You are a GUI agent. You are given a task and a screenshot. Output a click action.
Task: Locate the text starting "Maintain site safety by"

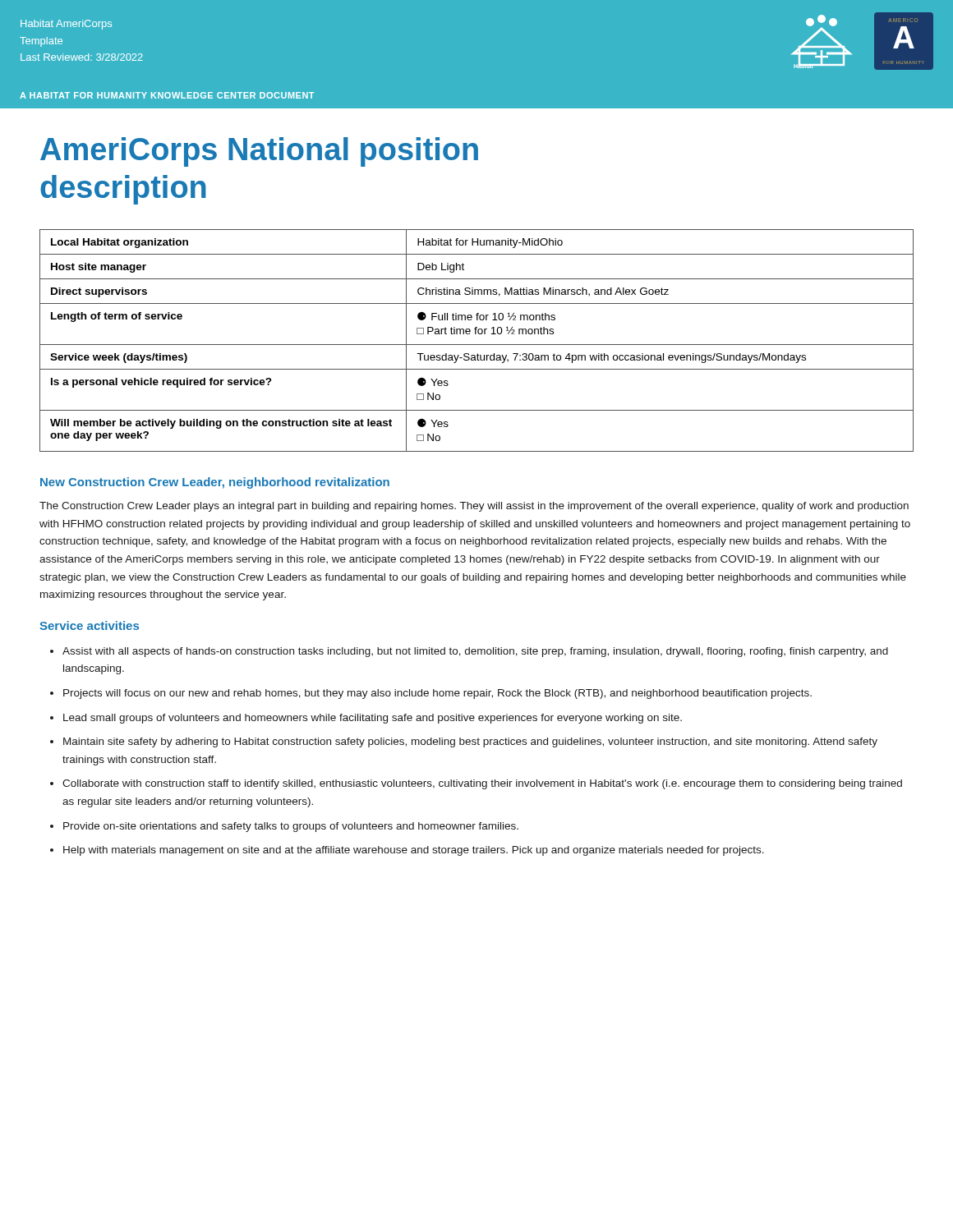tap(470, 750)
